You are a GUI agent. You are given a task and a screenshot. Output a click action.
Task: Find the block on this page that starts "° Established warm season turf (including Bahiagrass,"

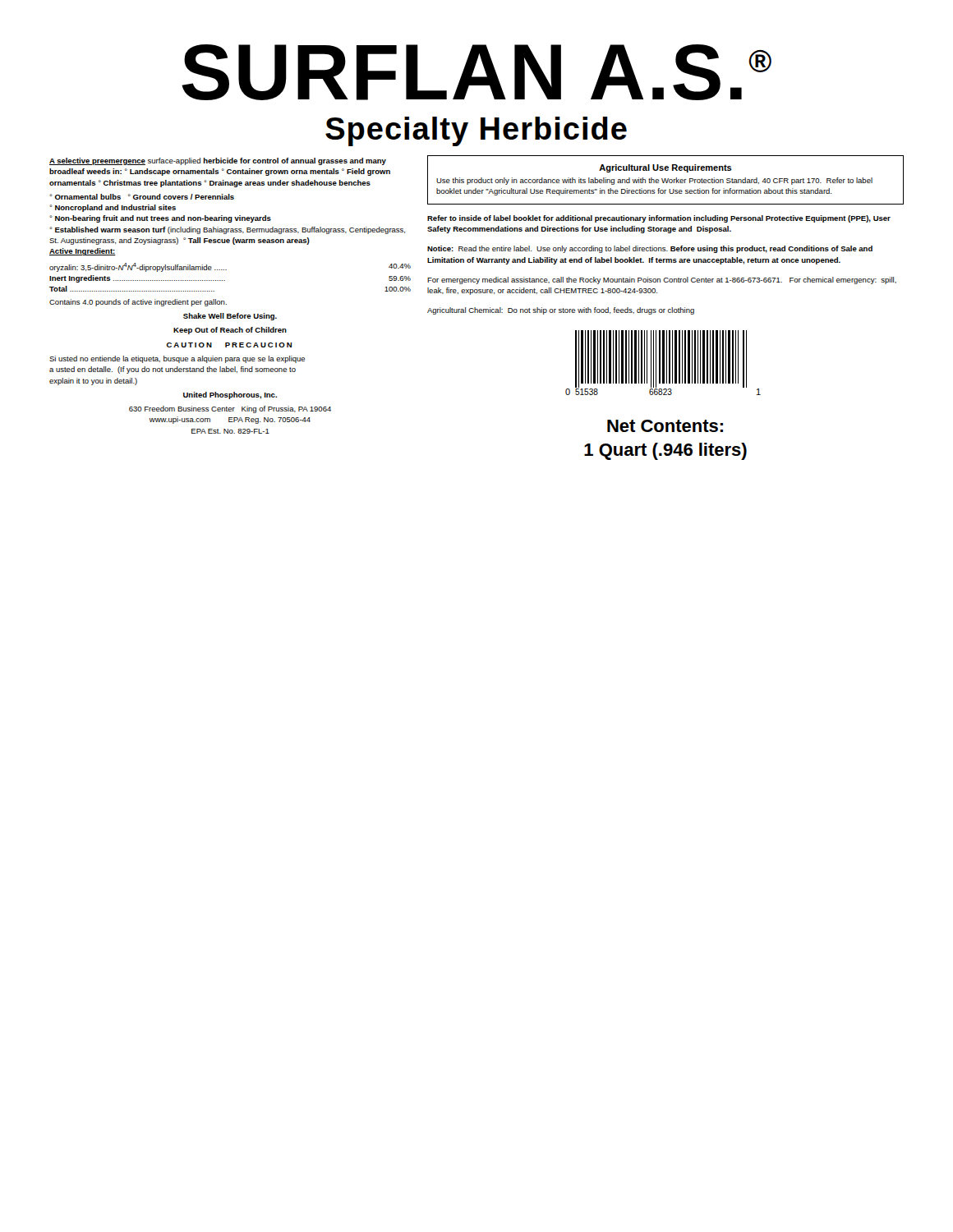pyautogui.click(x=228, y=235)
